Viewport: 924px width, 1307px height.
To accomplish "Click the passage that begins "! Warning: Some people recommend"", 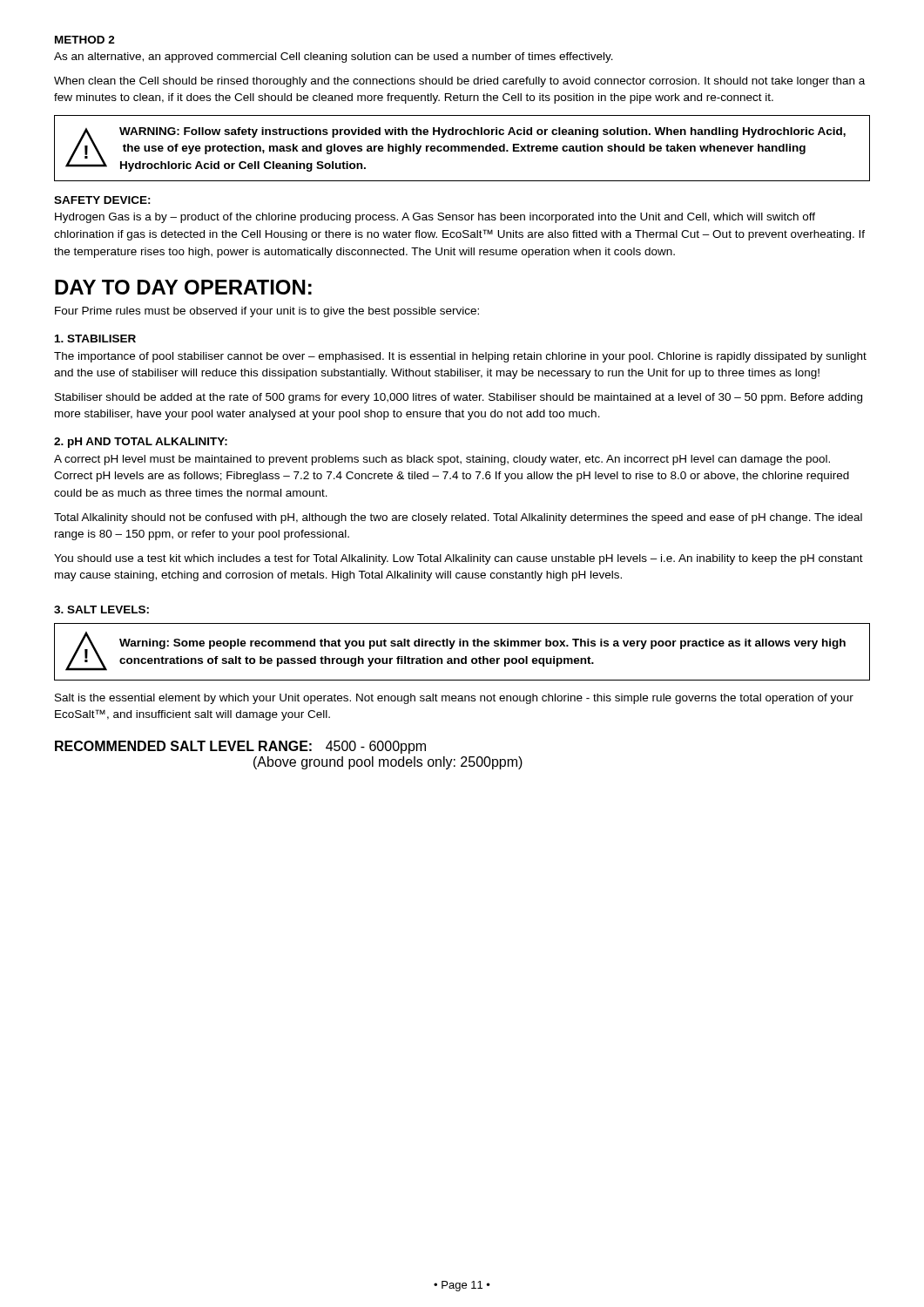I will pyautogui.click(x=462, y=652).
